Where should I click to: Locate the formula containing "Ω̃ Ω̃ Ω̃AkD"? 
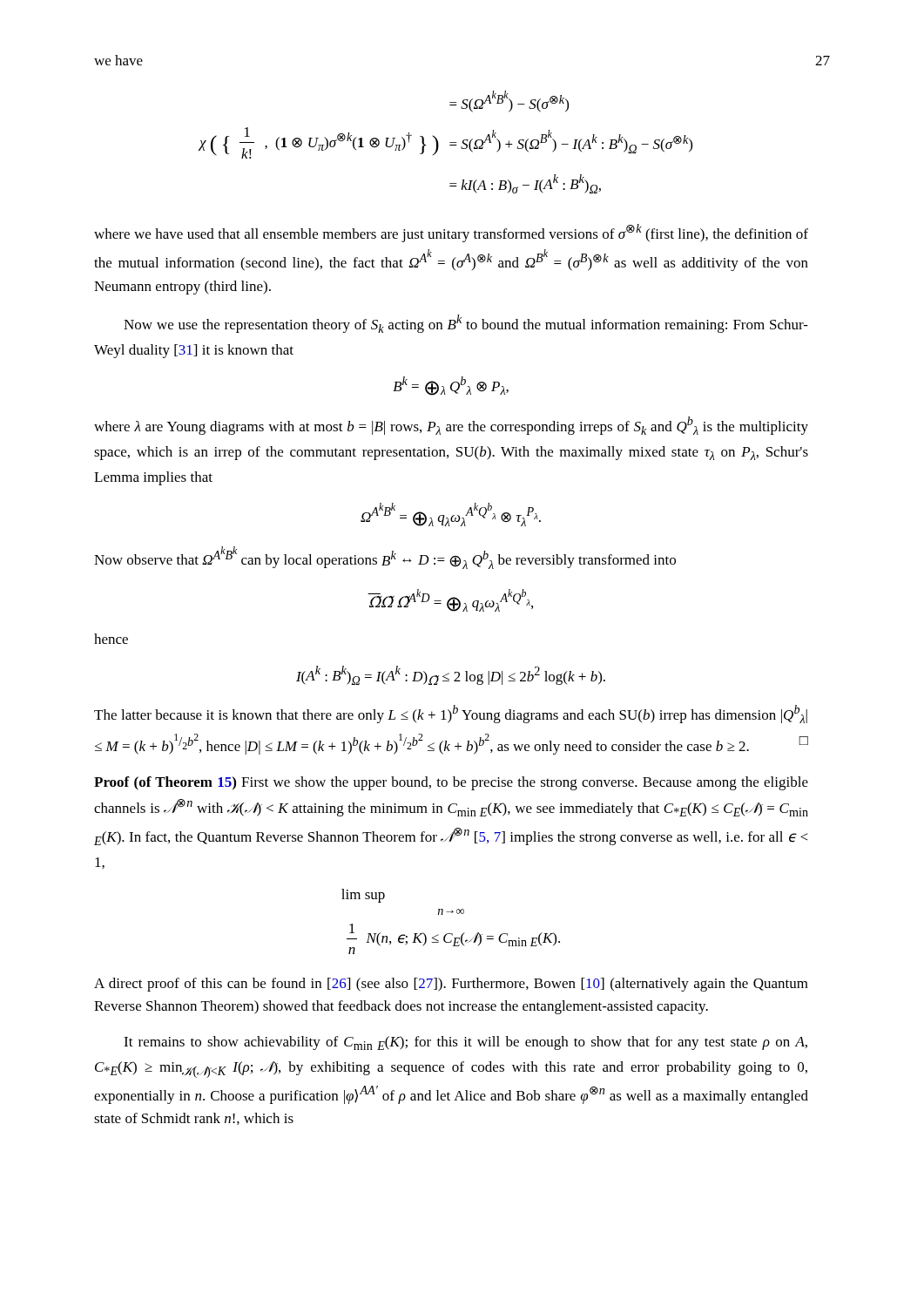tap(451, 602)
